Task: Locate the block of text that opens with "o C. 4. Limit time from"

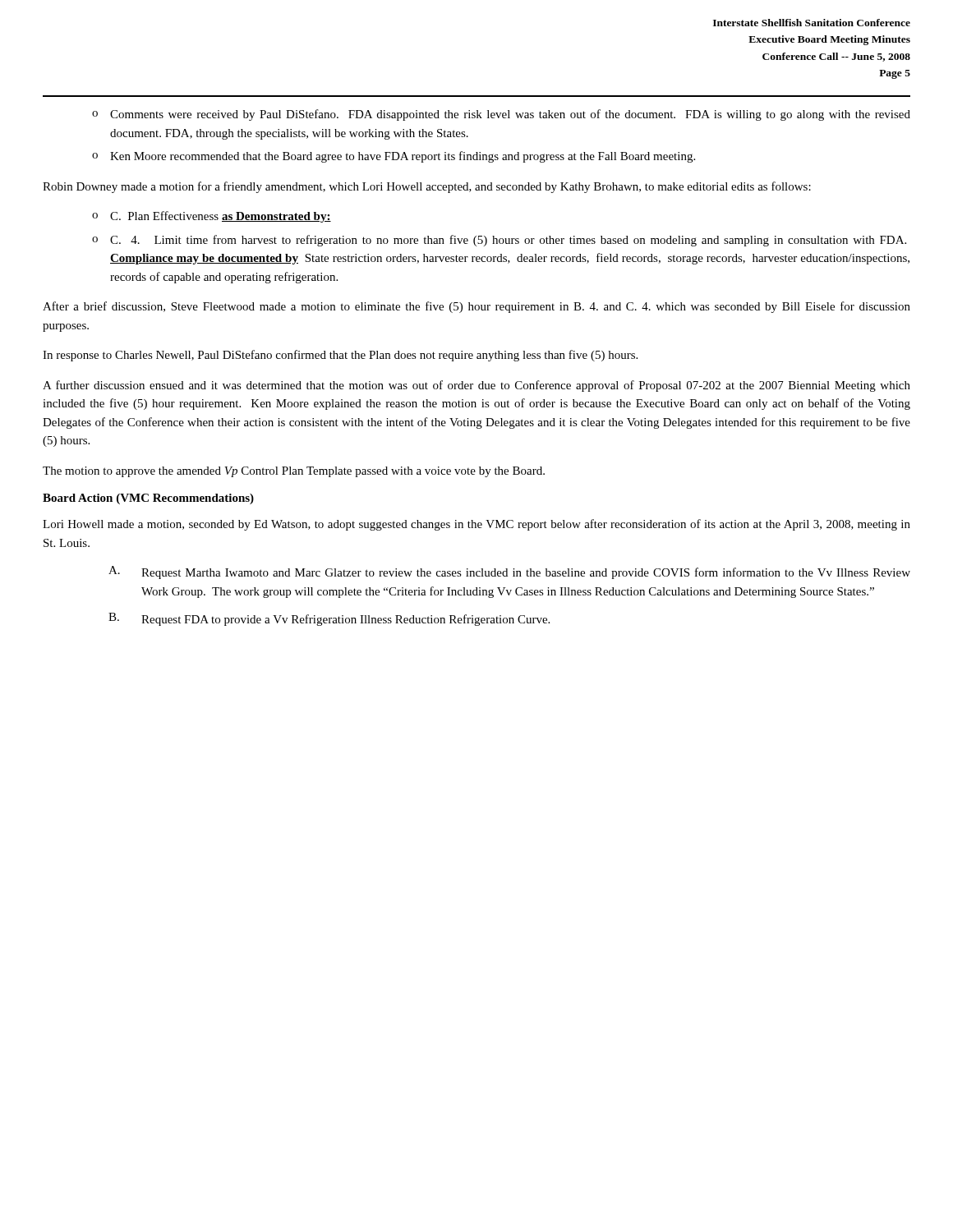Action: tap(501, 258)
